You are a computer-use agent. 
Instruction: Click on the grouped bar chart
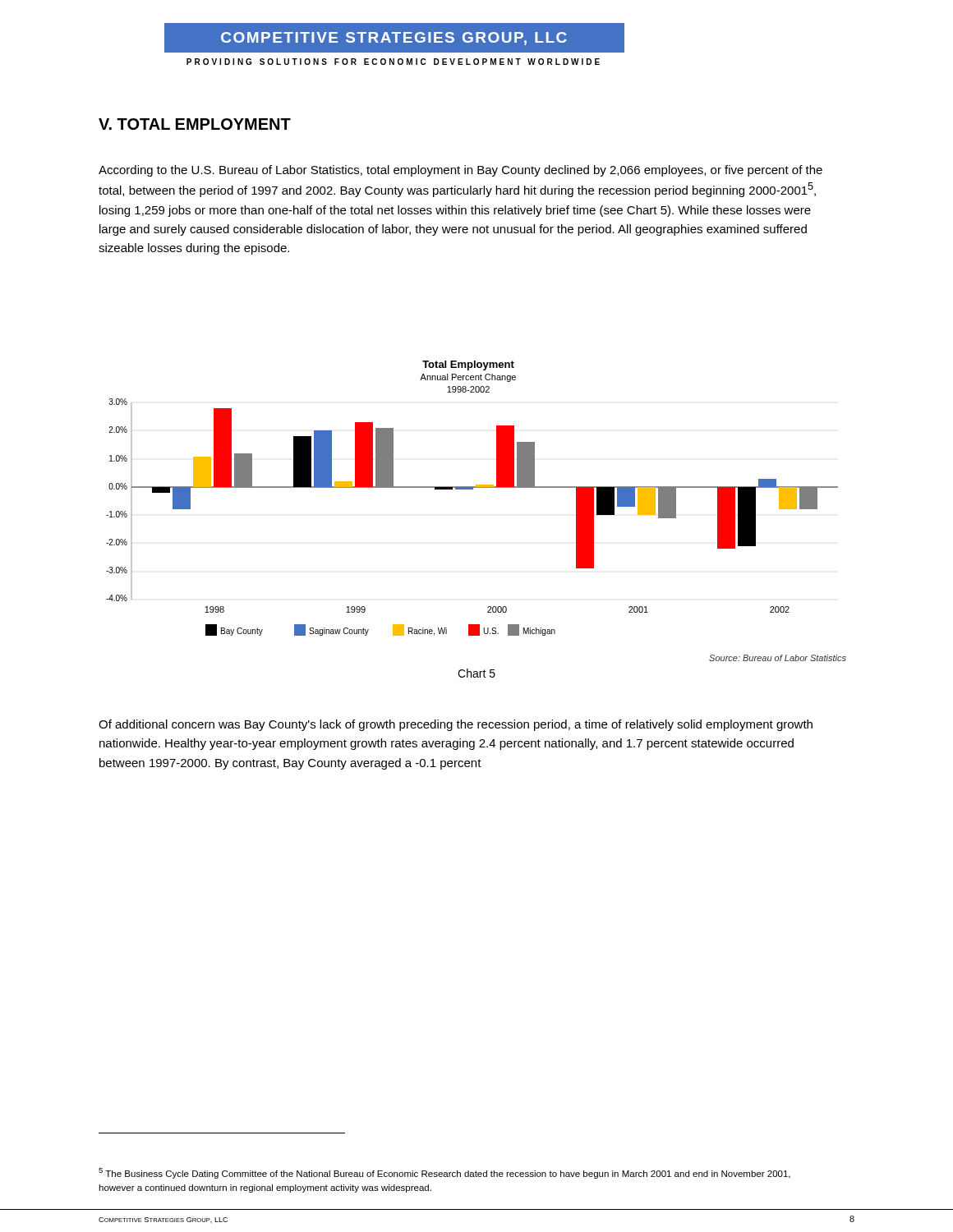(468, 506)
